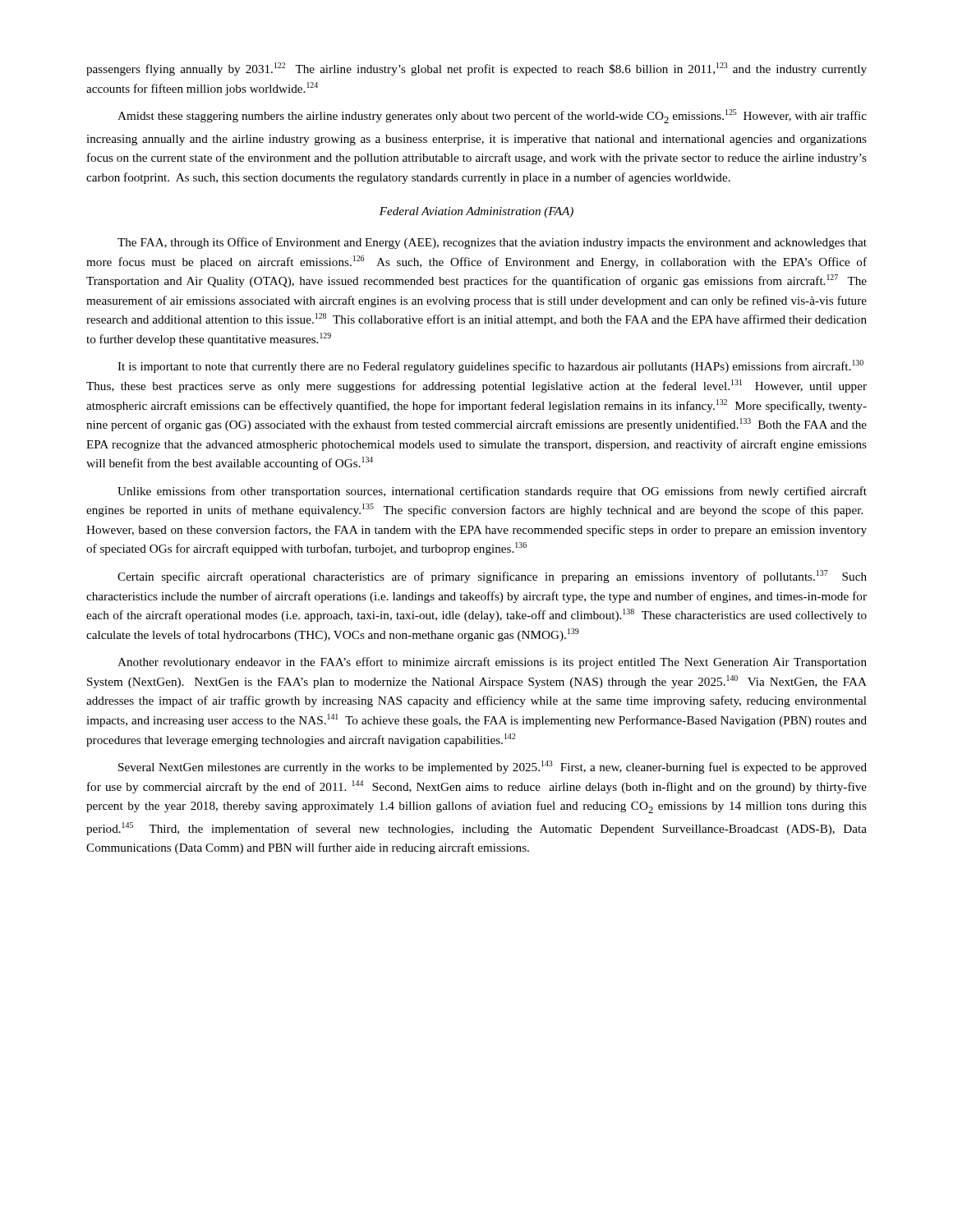
Task: Click the passage that begins "passengers flying annually by 2031.122 The"
Action: pos(476,78)
